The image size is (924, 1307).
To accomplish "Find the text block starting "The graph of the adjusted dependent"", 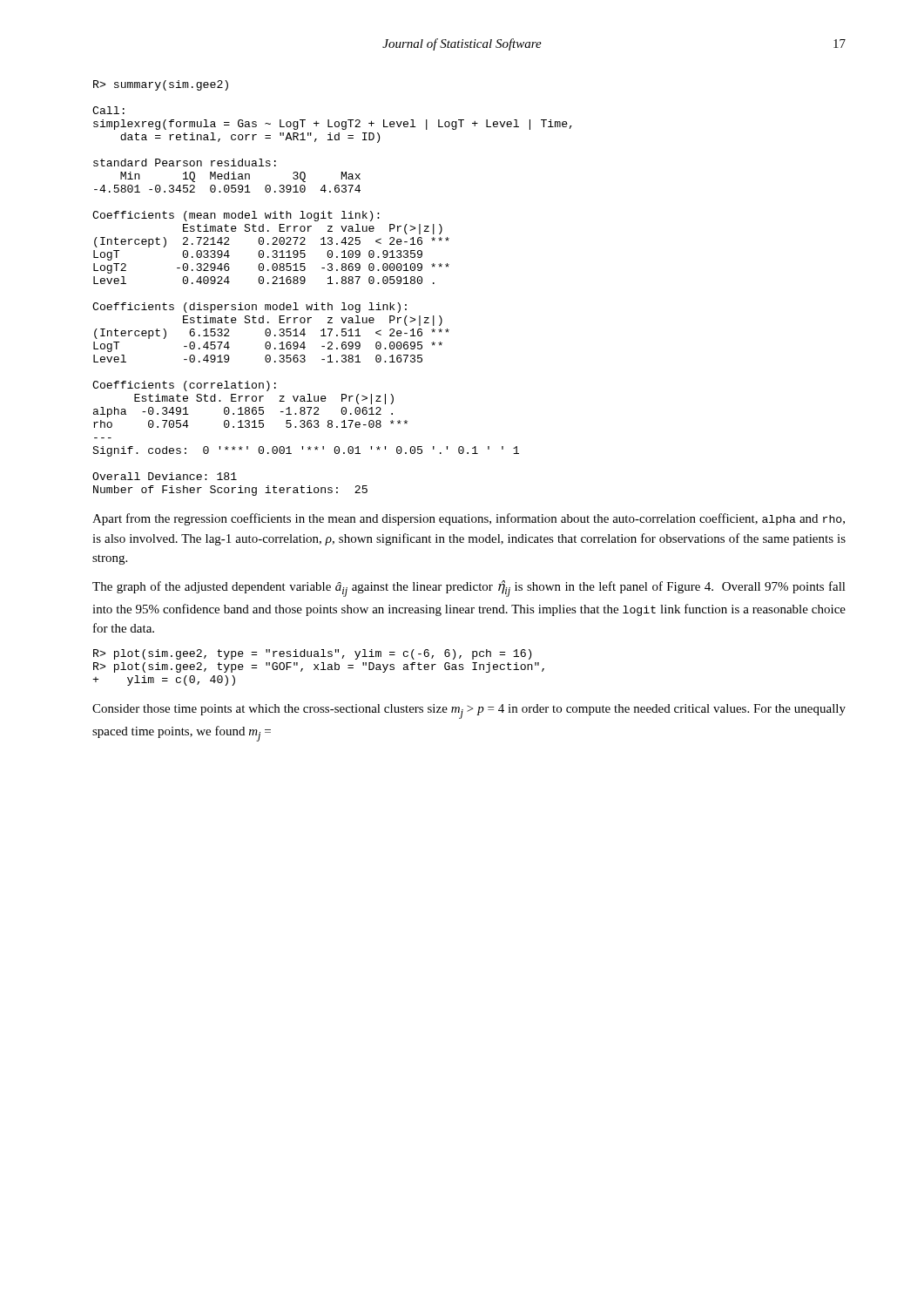I will pyautogui.click(x=469, y=608).
